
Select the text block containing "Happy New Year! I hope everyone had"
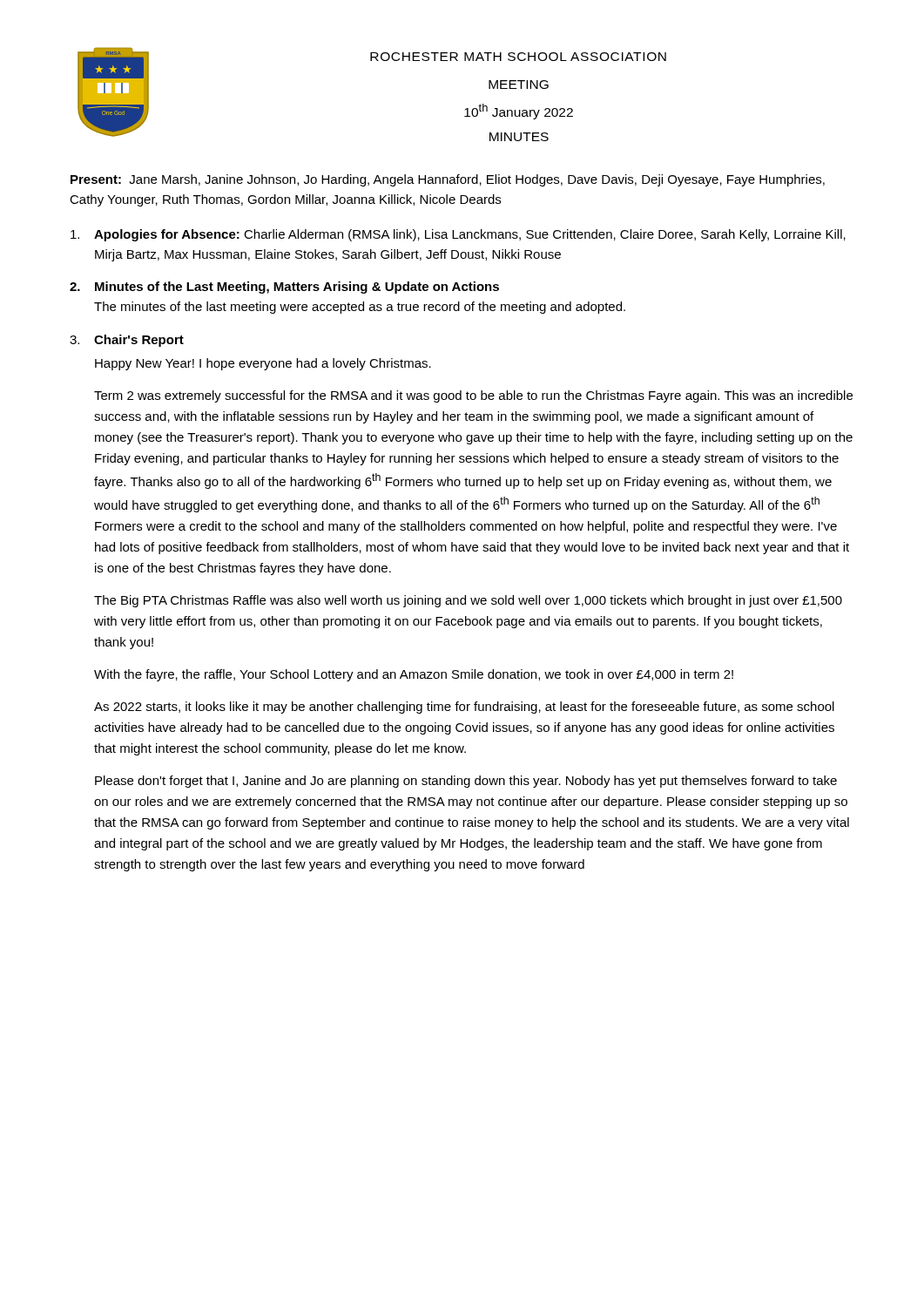(x=263, y=363)
